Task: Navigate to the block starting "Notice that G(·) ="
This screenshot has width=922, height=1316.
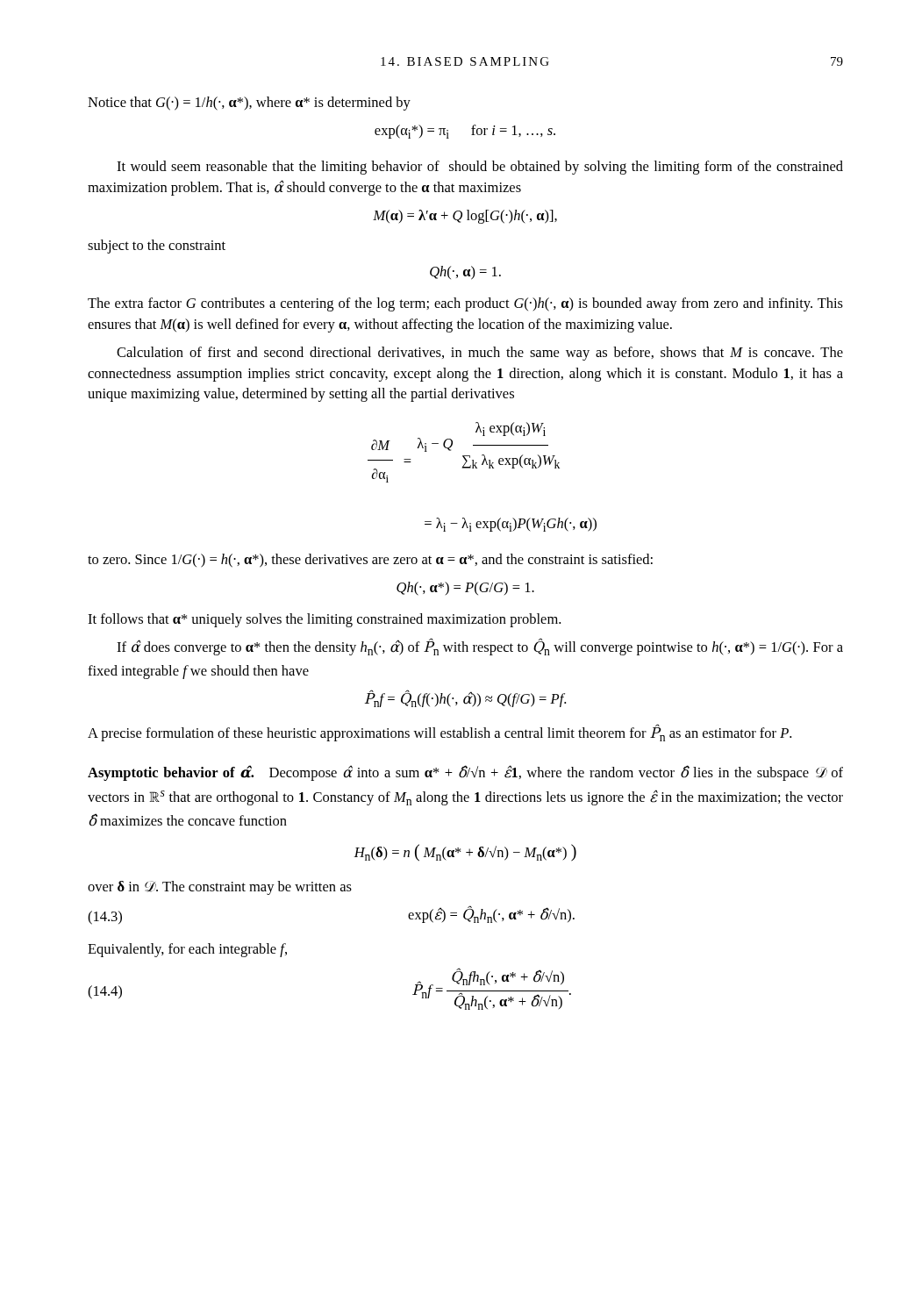Action: pyautogui.click(x=249, y=102)
